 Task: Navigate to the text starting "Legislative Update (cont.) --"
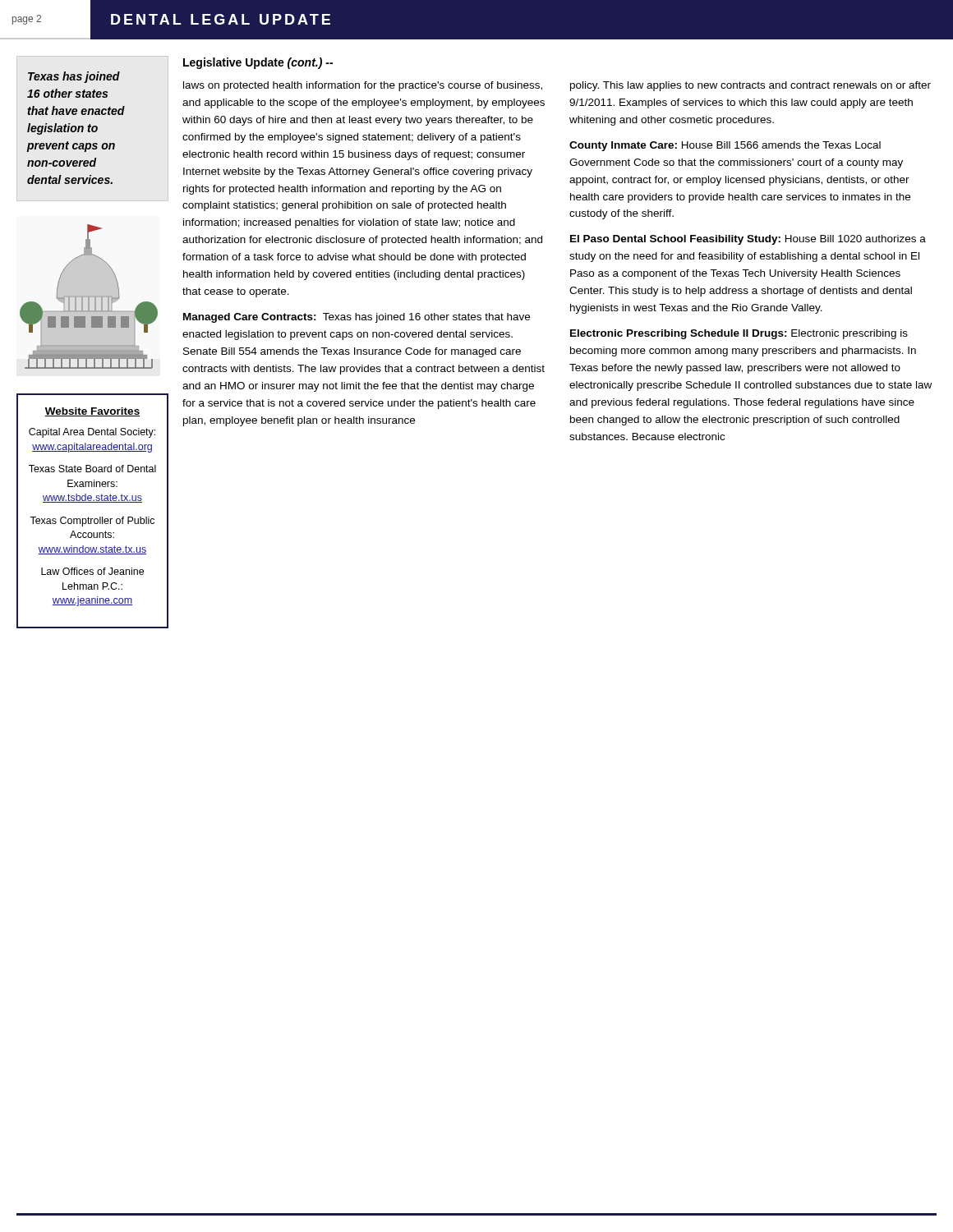click(x=258, y=62)
